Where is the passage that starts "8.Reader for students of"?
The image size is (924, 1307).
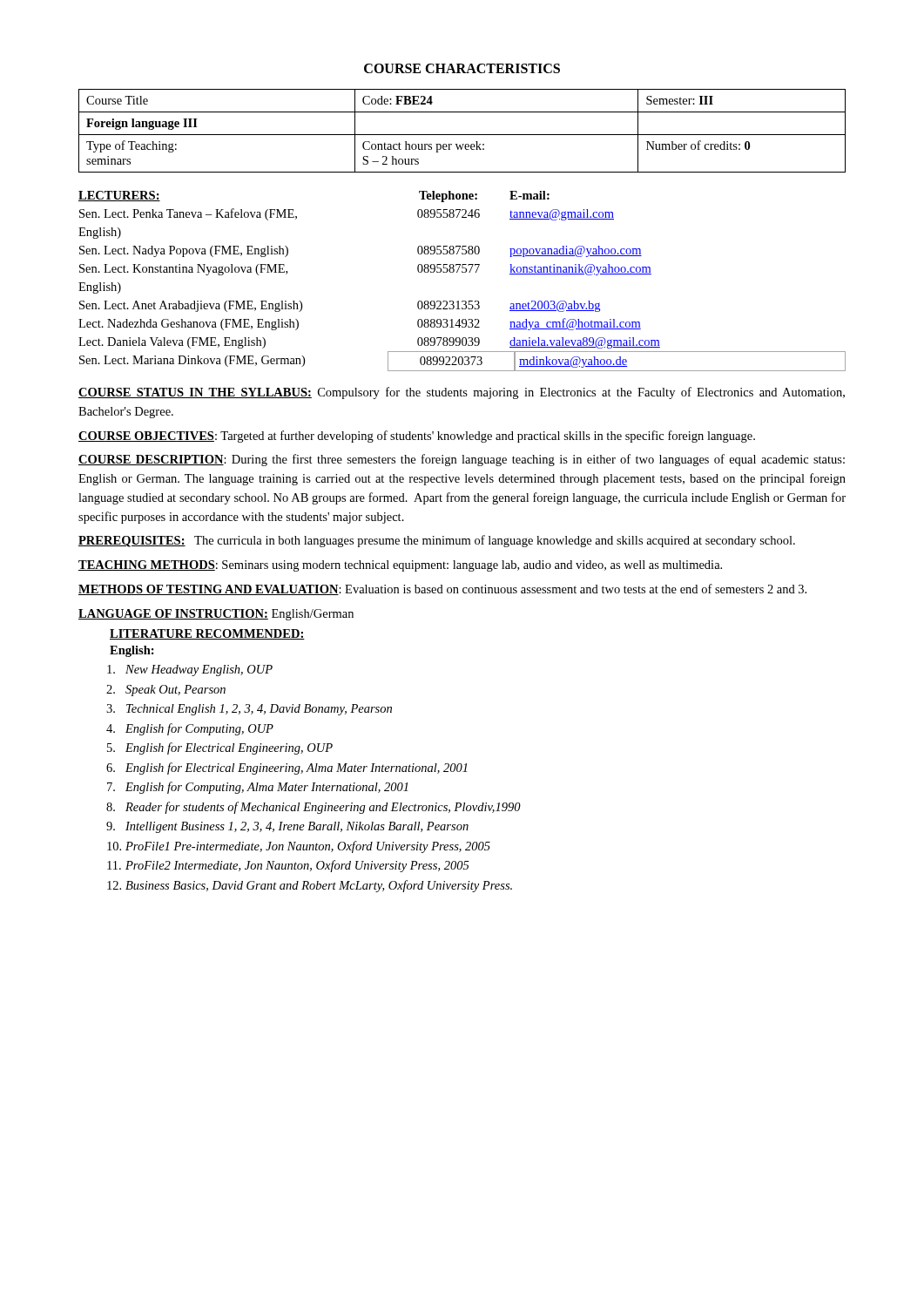tap(313, 807)
